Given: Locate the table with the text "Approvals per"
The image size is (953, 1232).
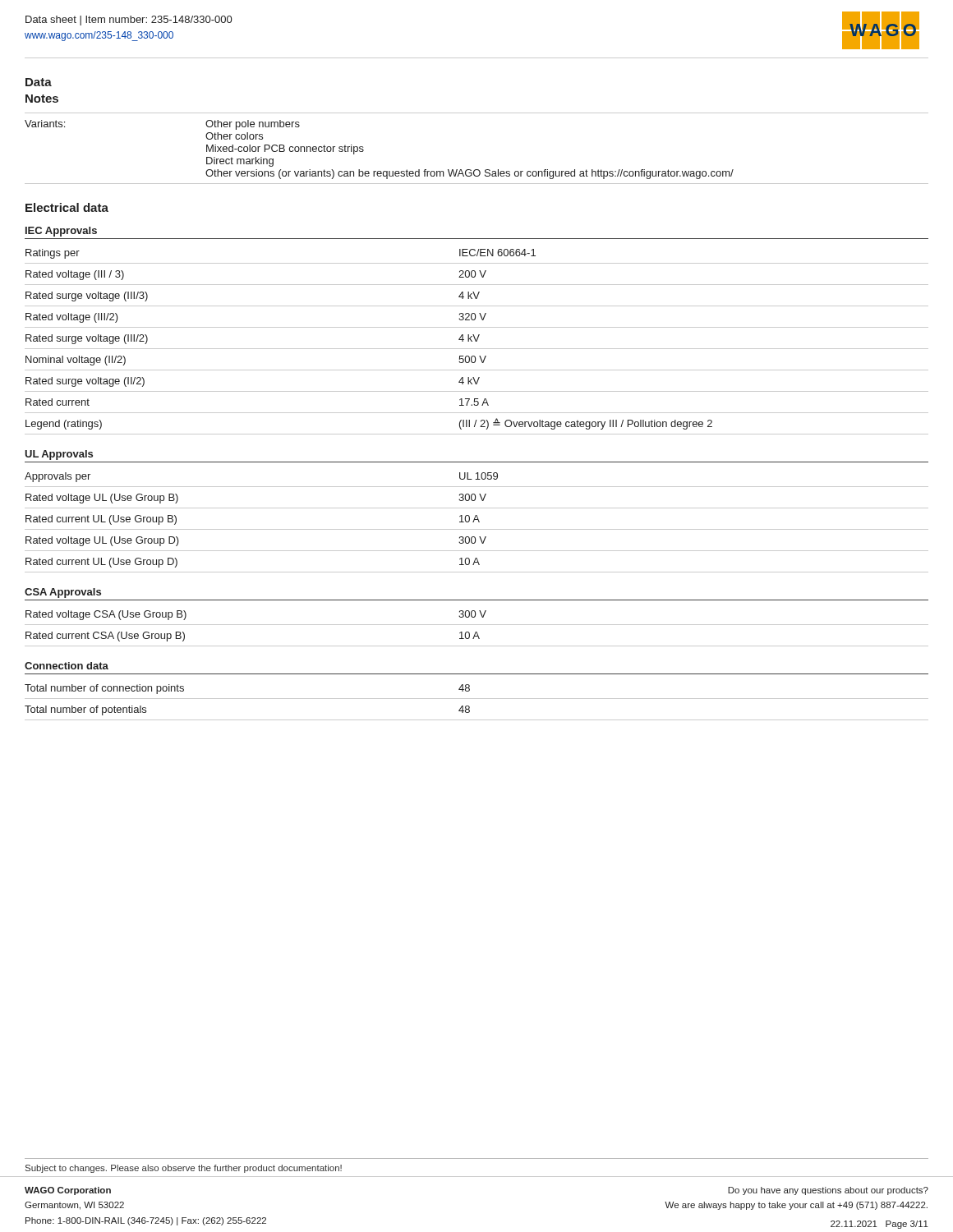Looking at the screenshot, I should tap(476, 519).
